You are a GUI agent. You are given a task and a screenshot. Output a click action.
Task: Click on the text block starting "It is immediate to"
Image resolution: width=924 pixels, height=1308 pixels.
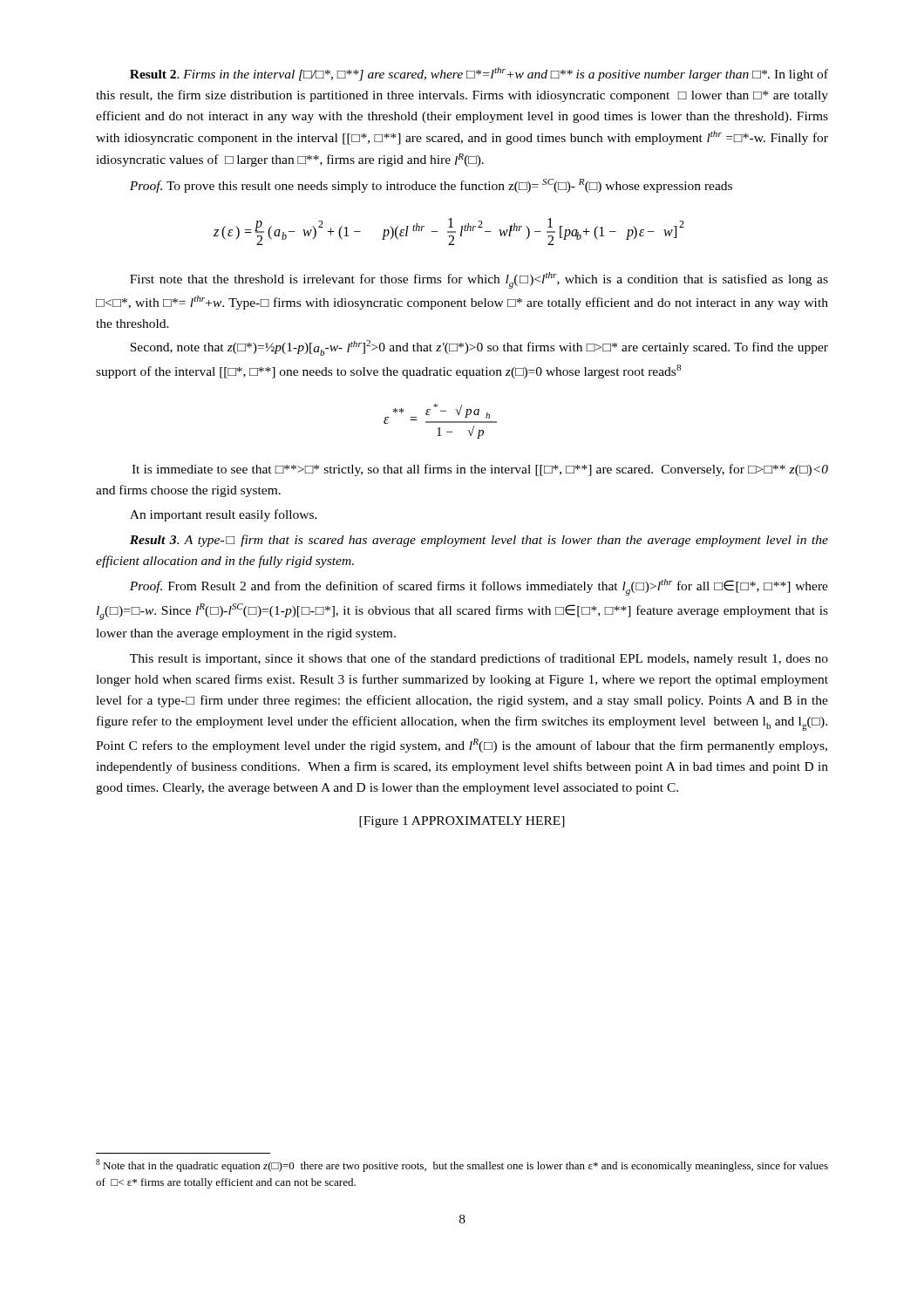pos(462,480)
